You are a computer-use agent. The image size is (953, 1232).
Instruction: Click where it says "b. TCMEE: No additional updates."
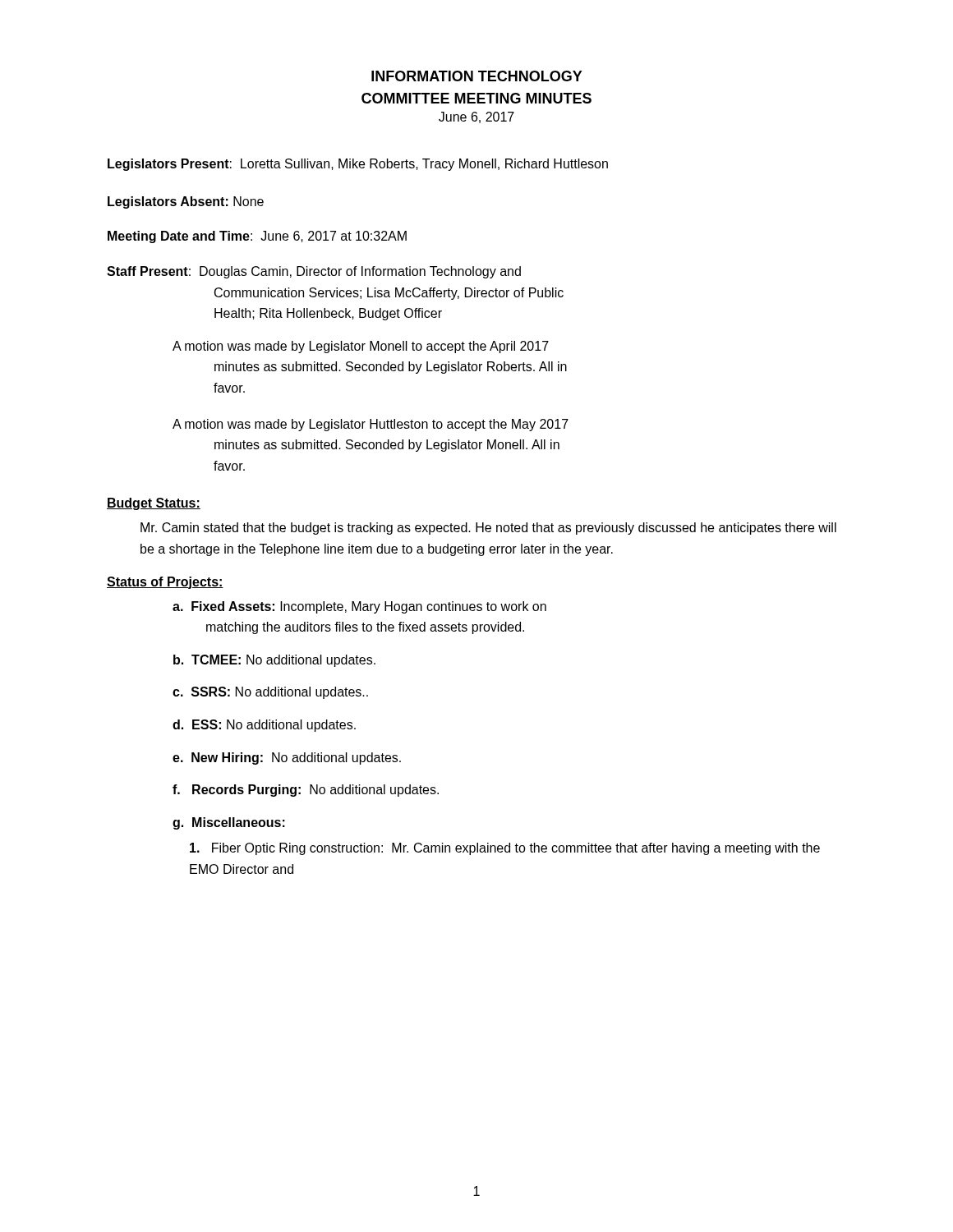click(x=274, y=660)
